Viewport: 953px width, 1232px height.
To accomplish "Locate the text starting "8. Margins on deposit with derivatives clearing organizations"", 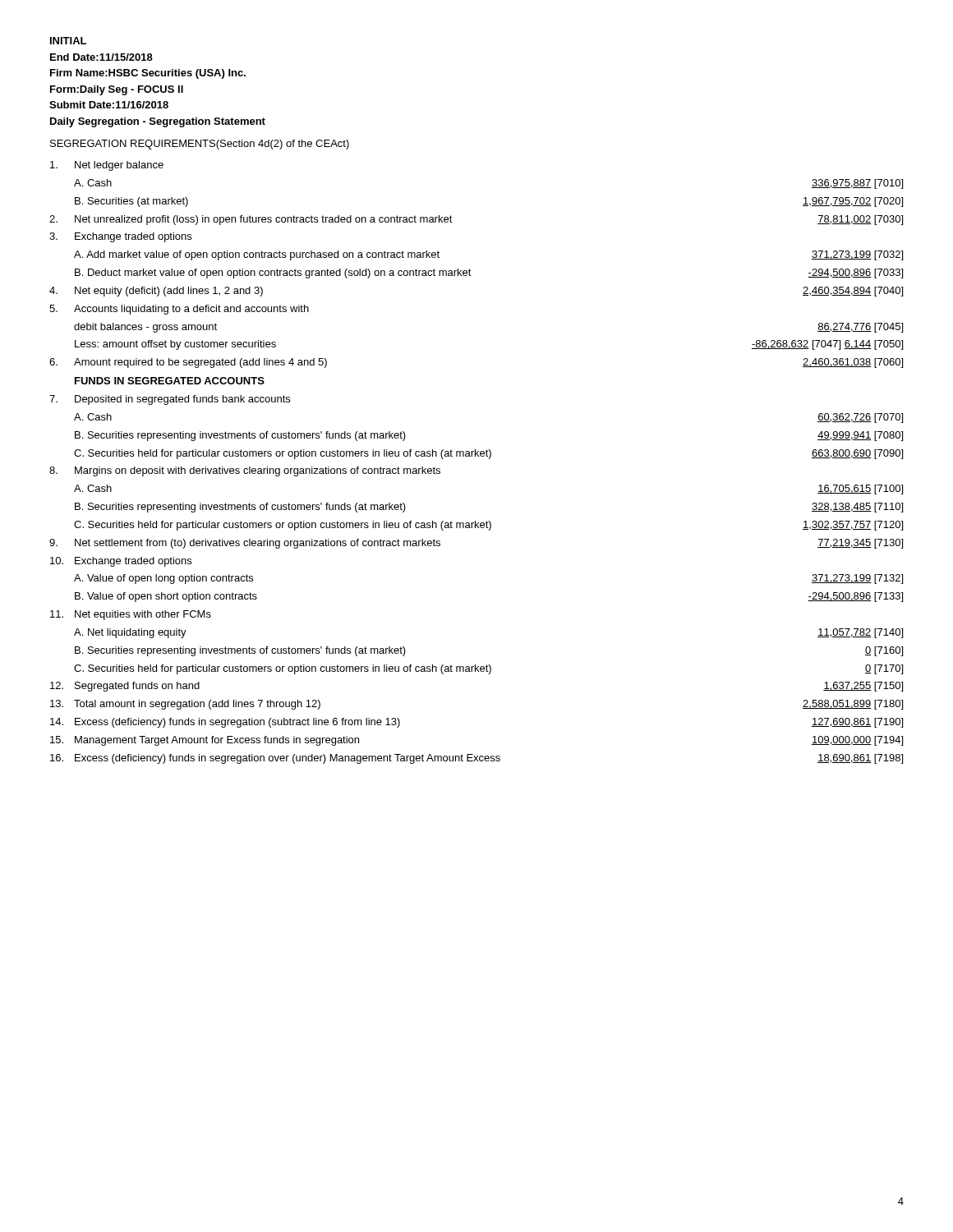I will click(245, 471).
